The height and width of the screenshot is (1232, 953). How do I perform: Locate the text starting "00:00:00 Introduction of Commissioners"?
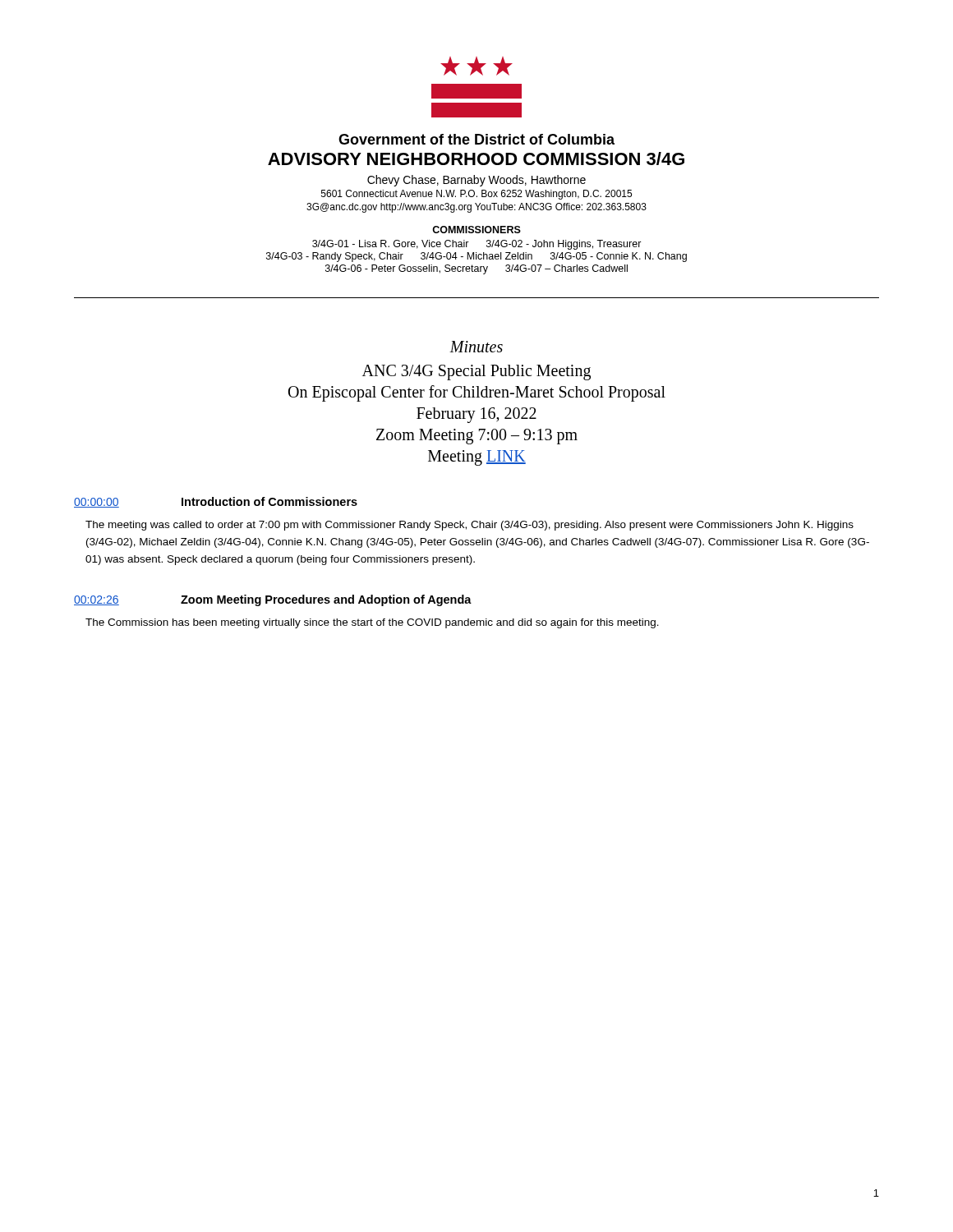click(x=216, y=502)
